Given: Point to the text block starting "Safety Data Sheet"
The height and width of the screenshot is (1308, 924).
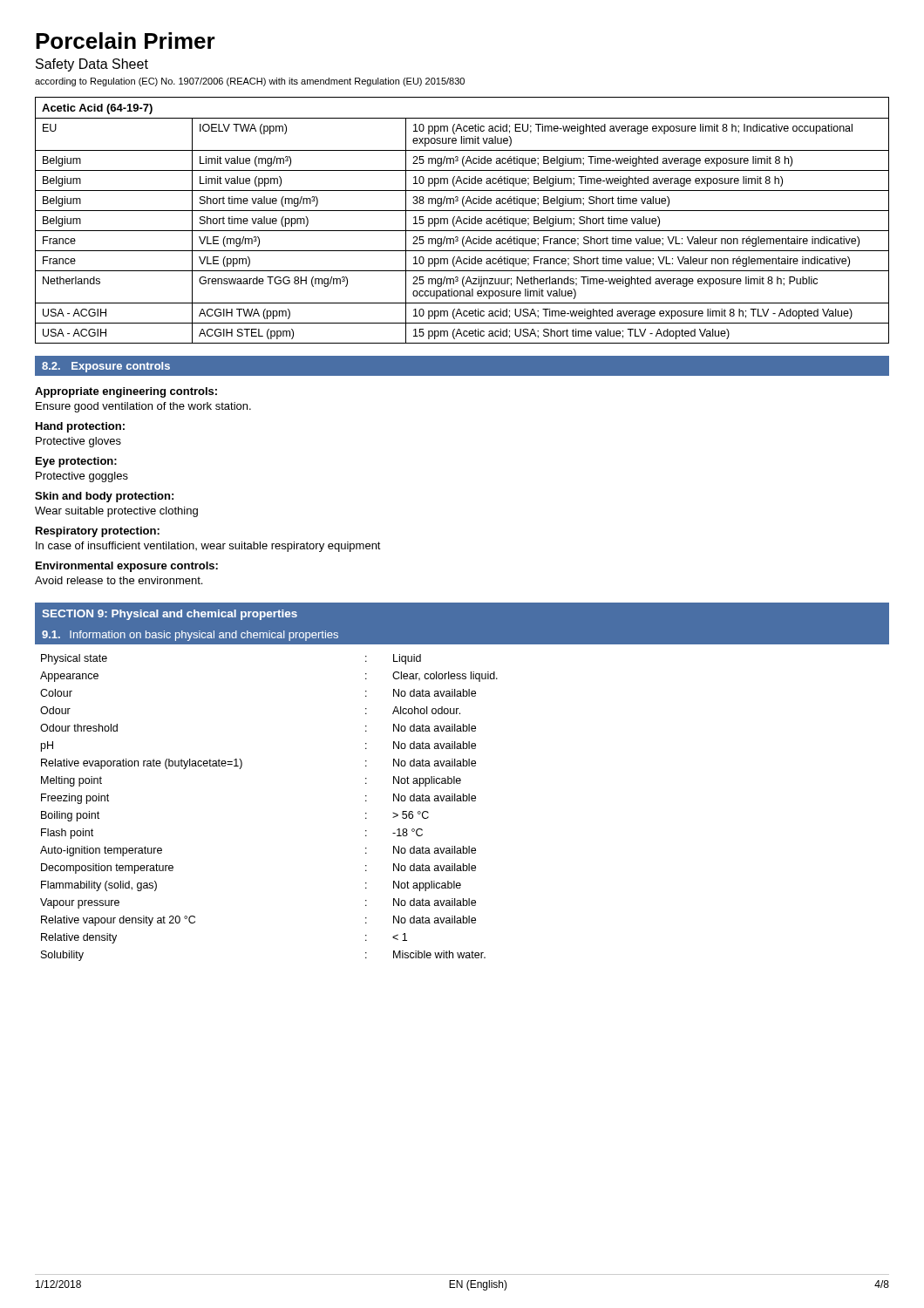Looking at the screenshot, I should [x=92, y=65].
